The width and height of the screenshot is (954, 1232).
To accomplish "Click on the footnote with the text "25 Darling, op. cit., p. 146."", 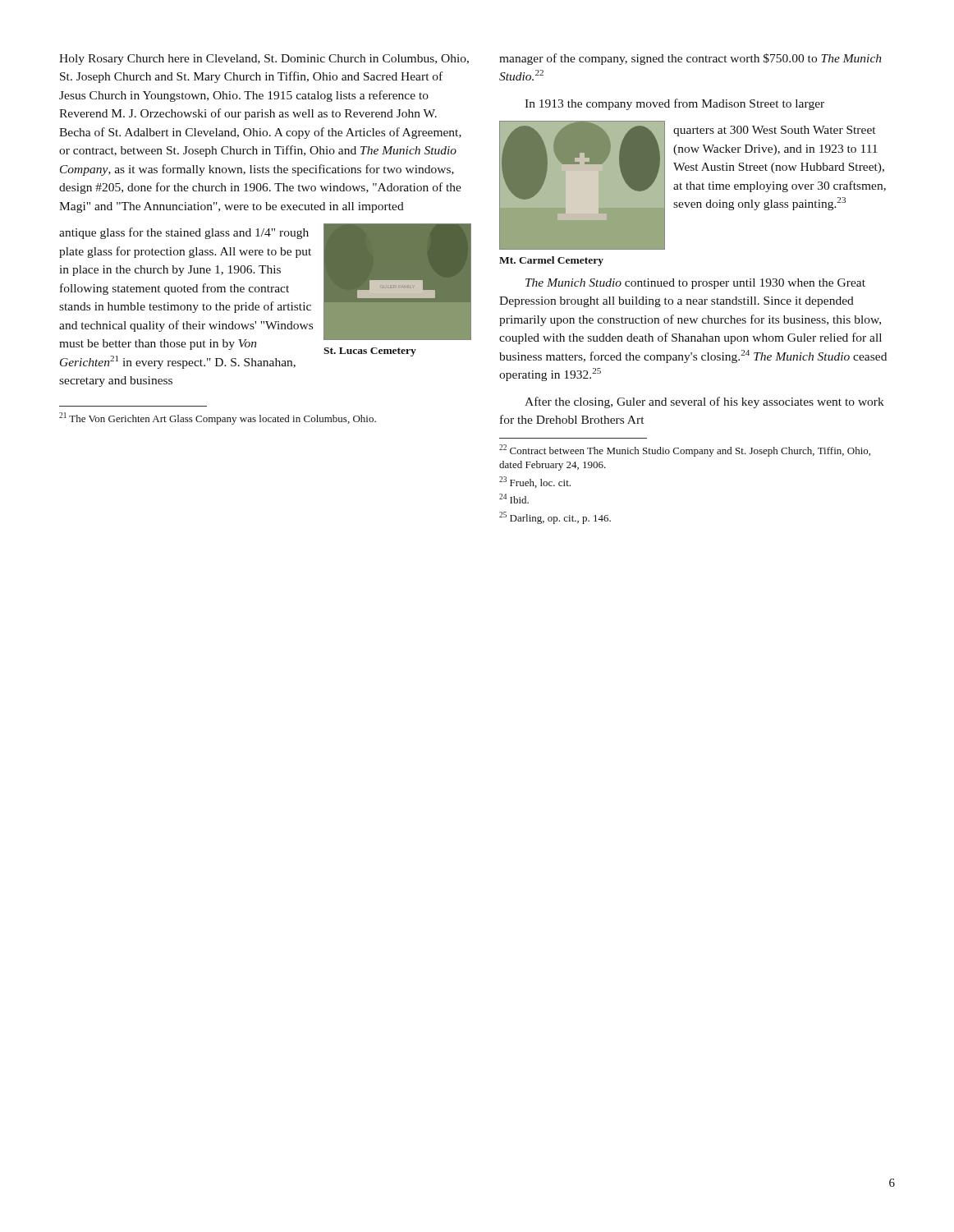I will pyautogui.click(x=555, y=518).
